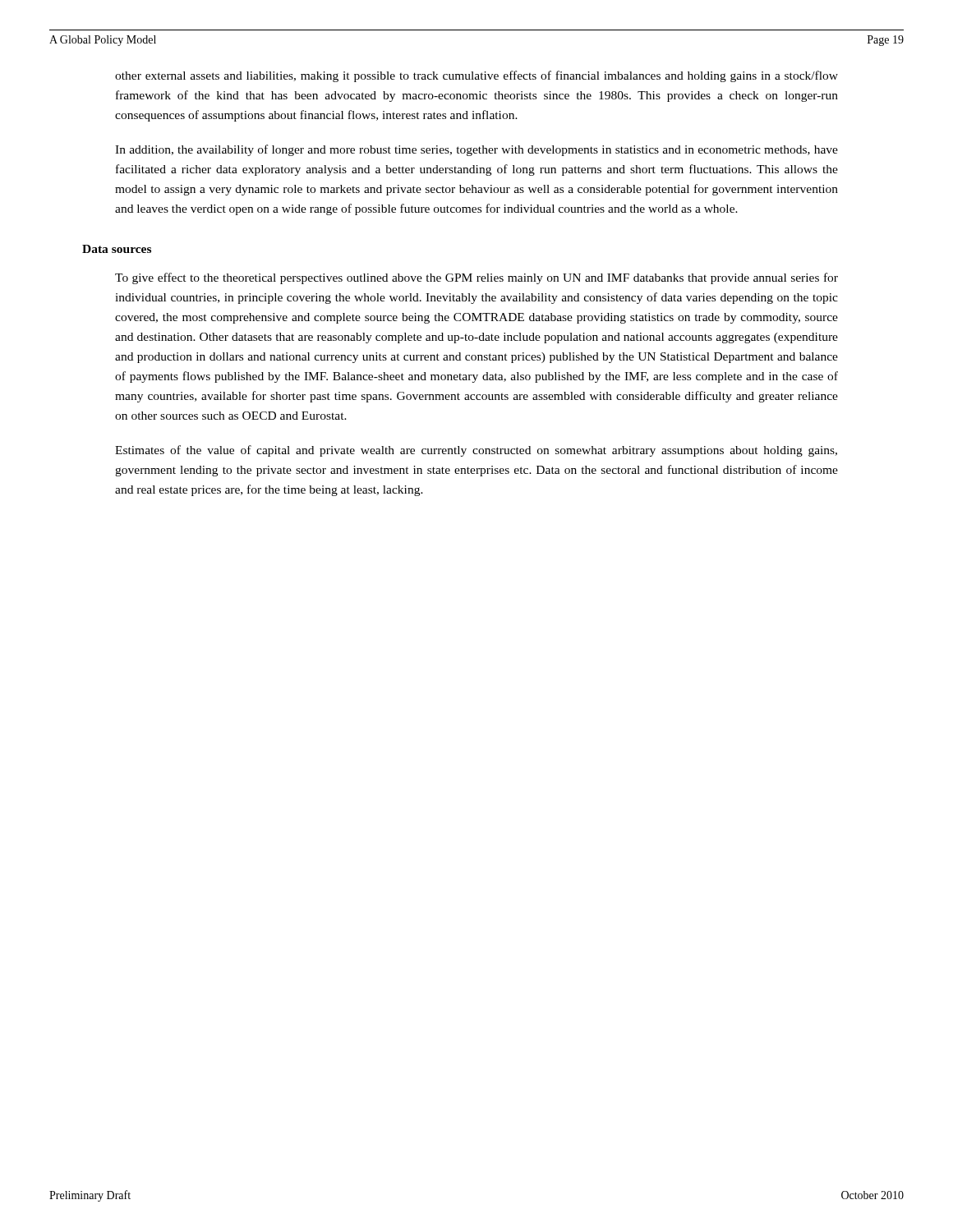Select the text block that says "In addition, the"
This screenshot has height=1232, width=953.
[x=476, y=179]
